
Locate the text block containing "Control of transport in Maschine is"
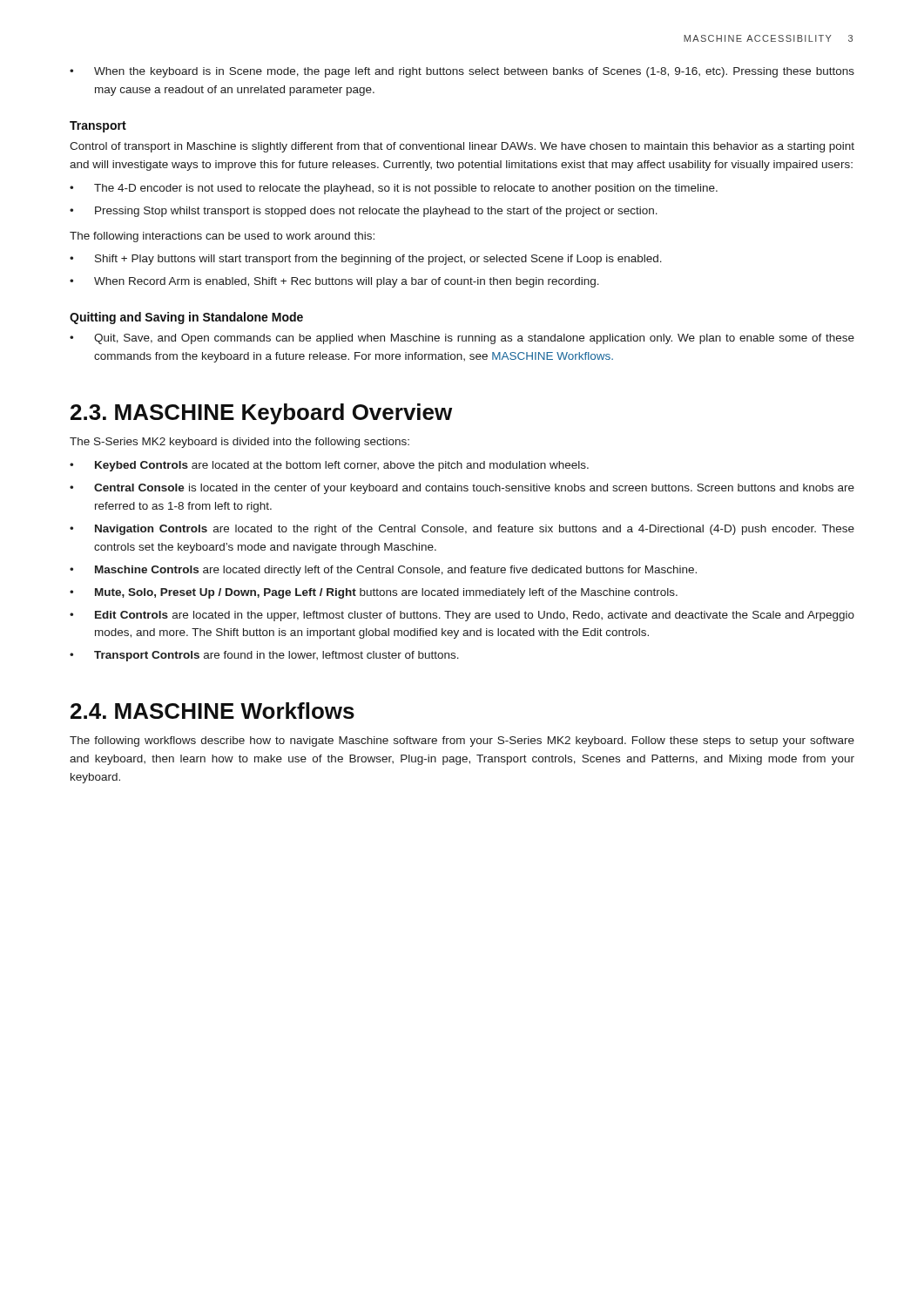click(x=462, y=155)
